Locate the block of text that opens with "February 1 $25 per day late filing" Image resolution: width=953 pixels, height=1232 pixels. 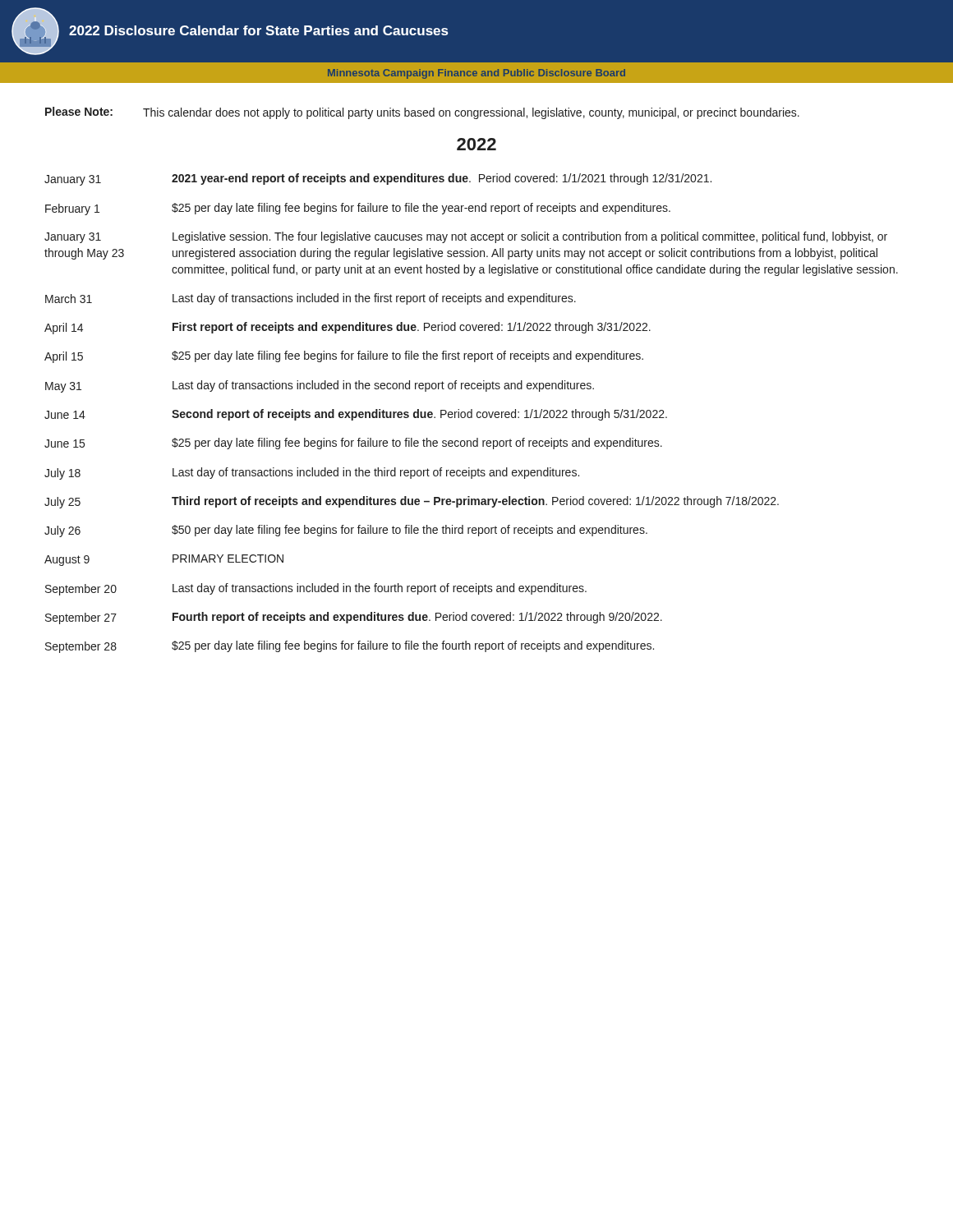coord(476,208)
